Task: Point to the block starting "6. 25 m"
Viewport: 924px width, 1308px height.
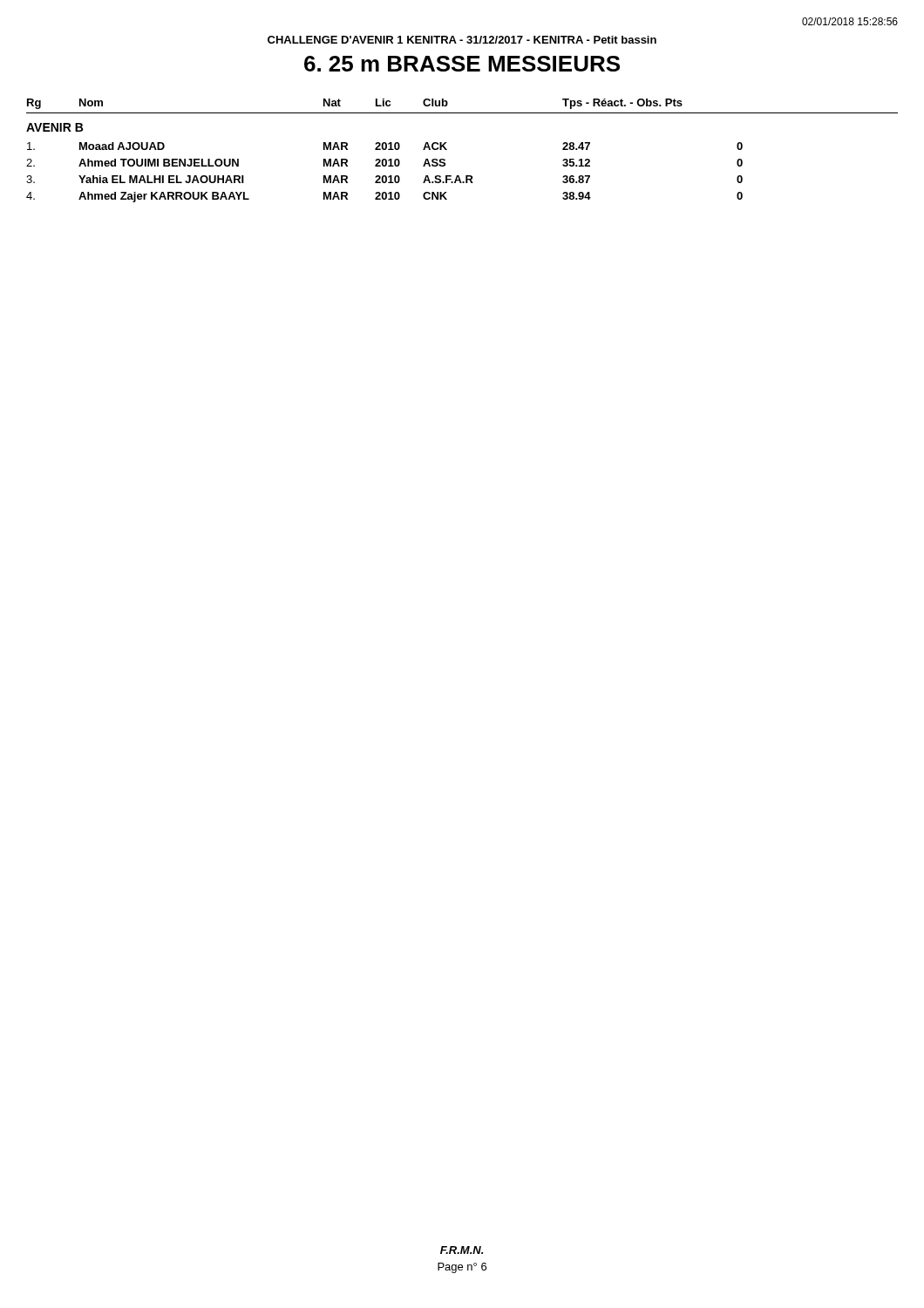Action: click(x=462, y=64)
